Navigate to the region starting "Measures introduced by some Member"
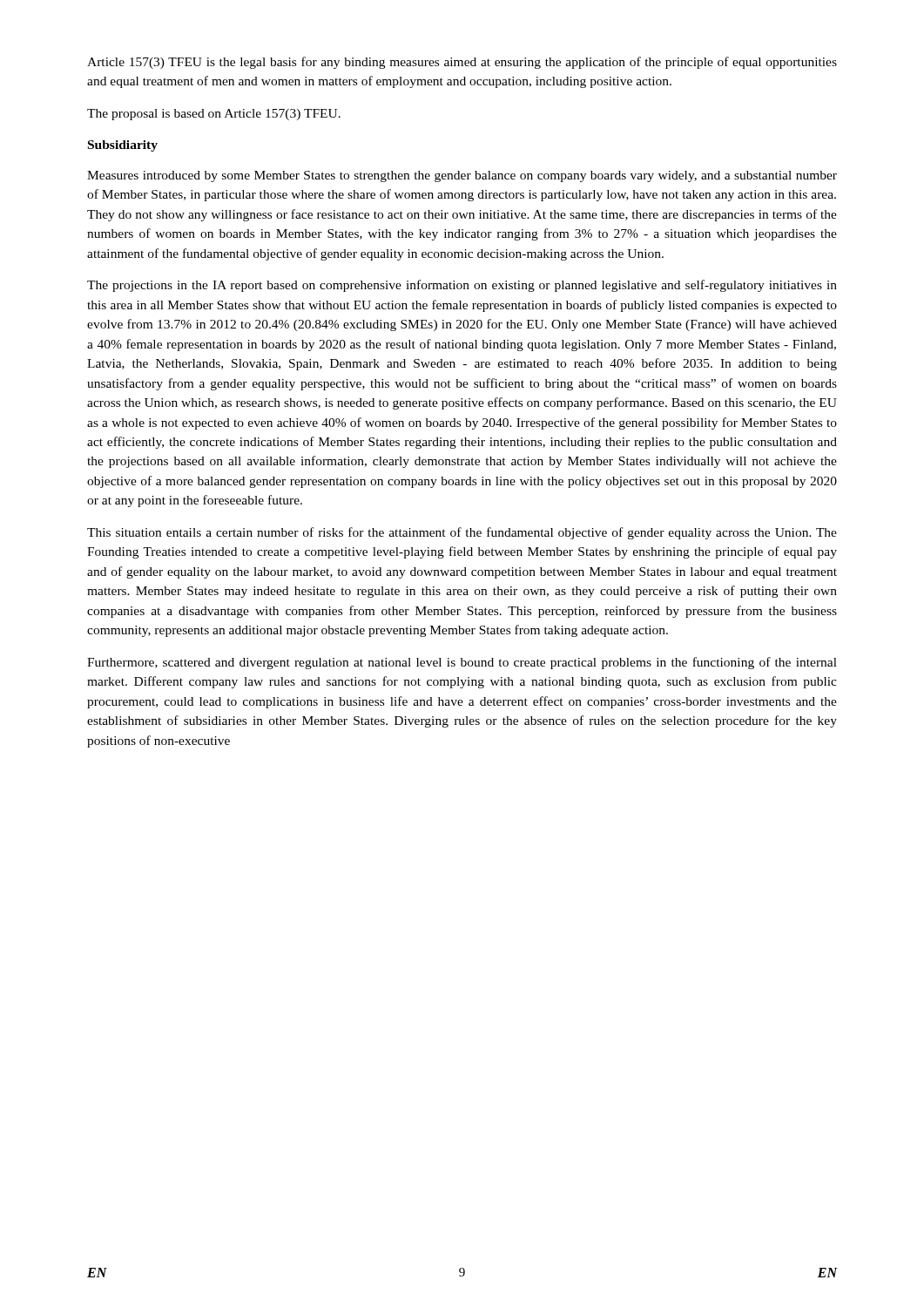This screenshot has height=1307, width=924. pyautogui.click(x=462, y=214)
